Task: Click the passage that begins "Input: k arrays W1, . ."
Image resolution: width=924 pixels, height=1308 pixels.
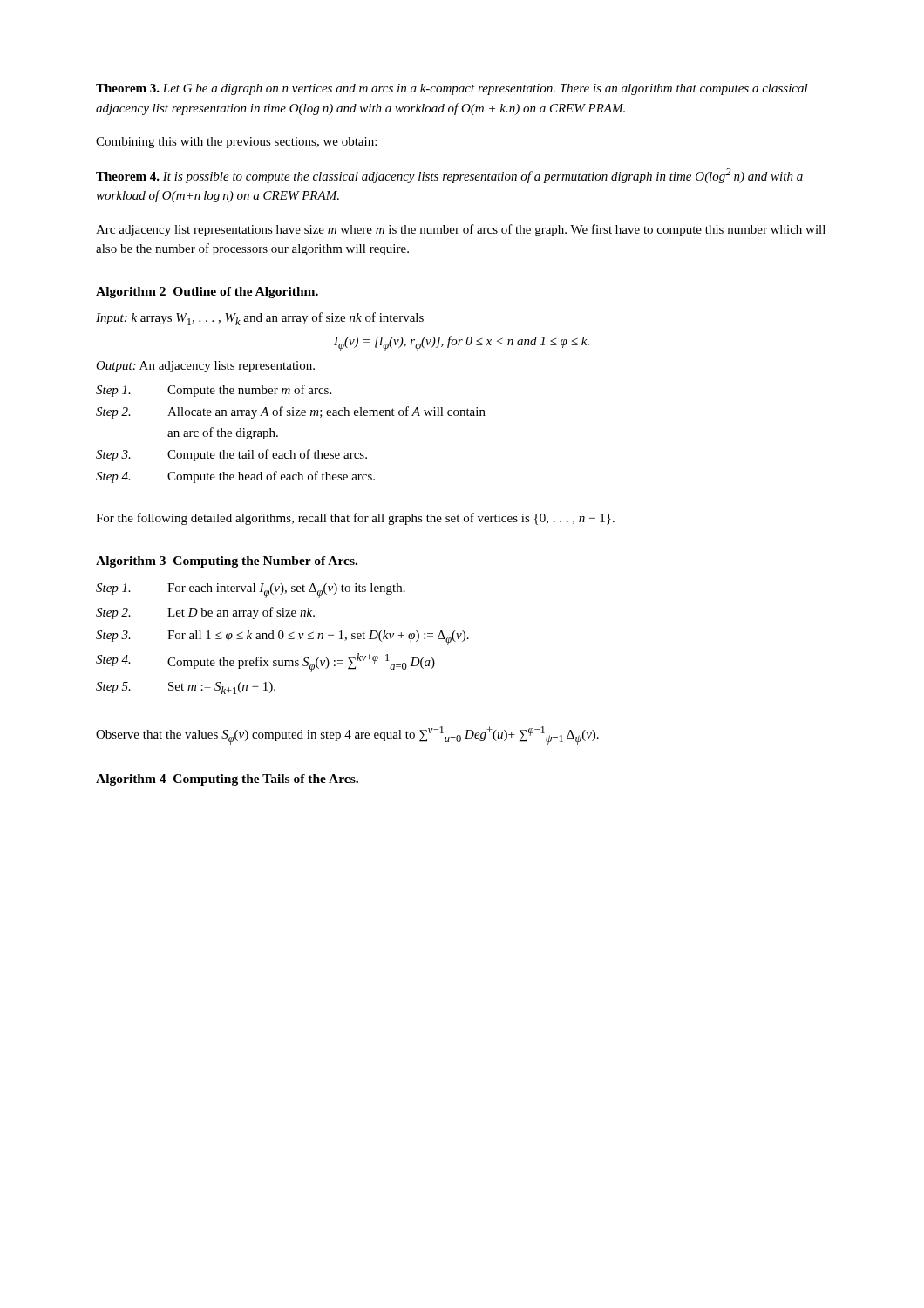Action: pos(260,319)
